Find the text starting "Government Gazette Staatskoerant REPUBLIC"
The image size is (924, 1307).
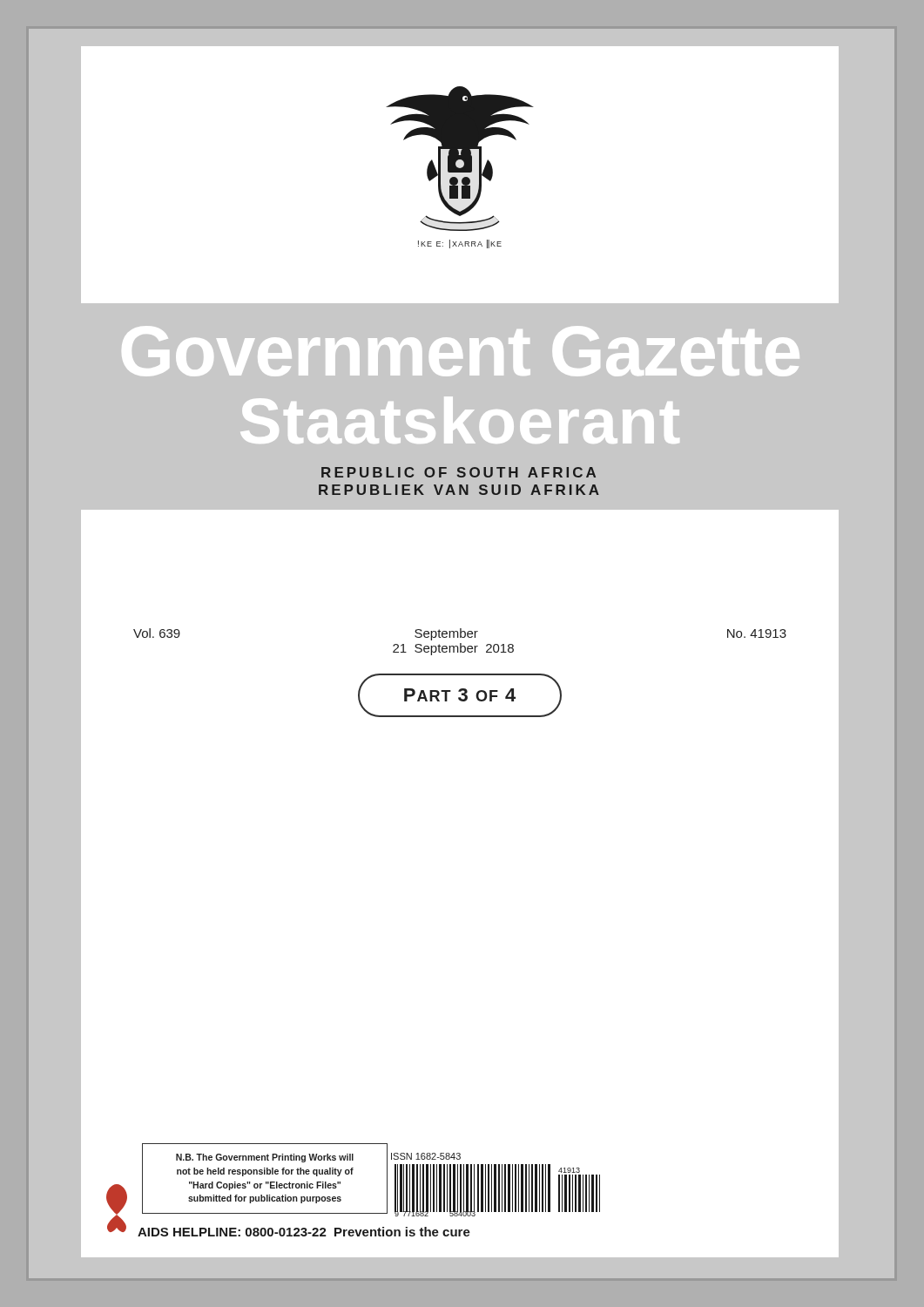click(x=460, y=410)
